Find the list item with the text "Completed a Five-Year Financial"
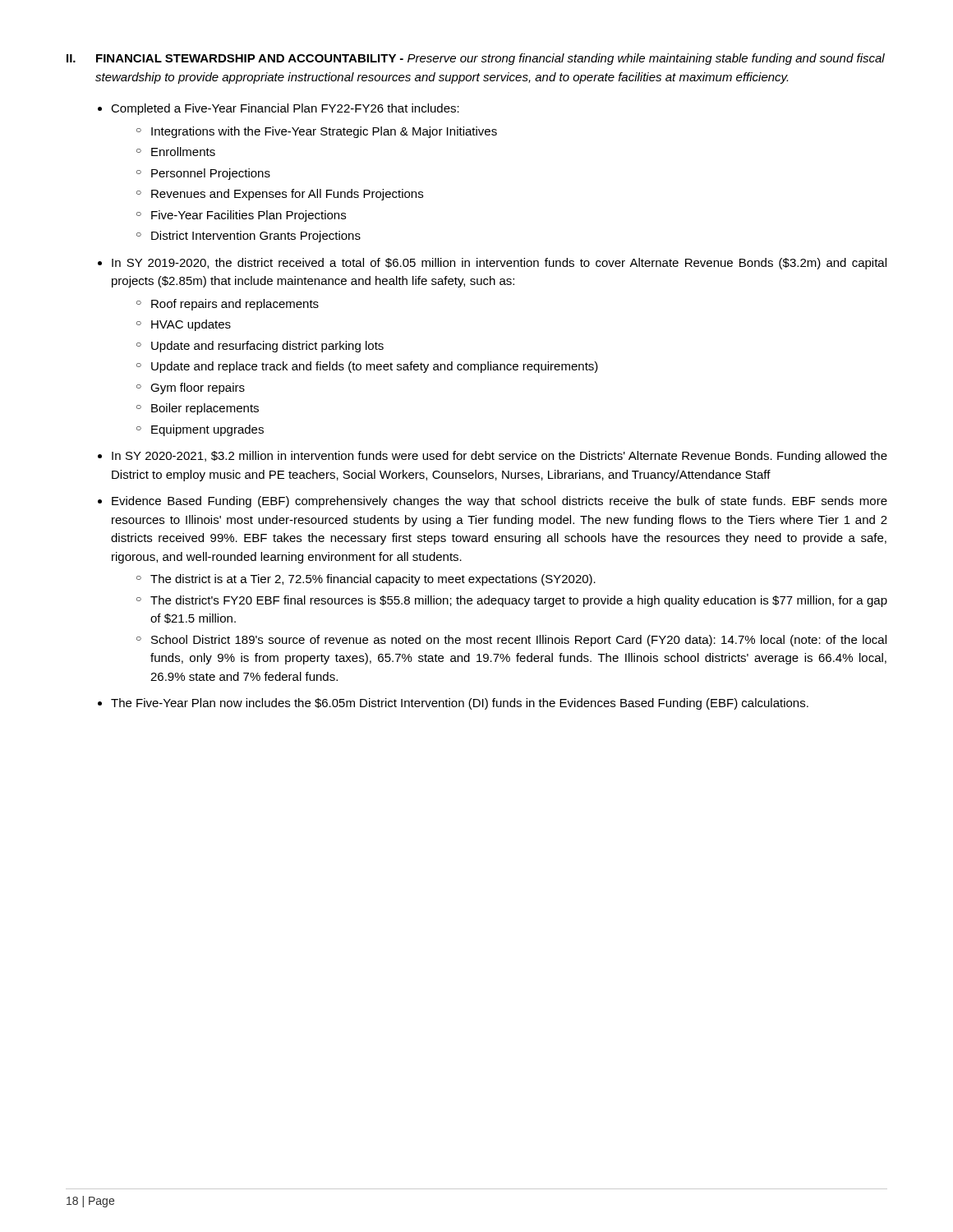Viewport: 953px width, 1232px height. click(x=285, y=109)
